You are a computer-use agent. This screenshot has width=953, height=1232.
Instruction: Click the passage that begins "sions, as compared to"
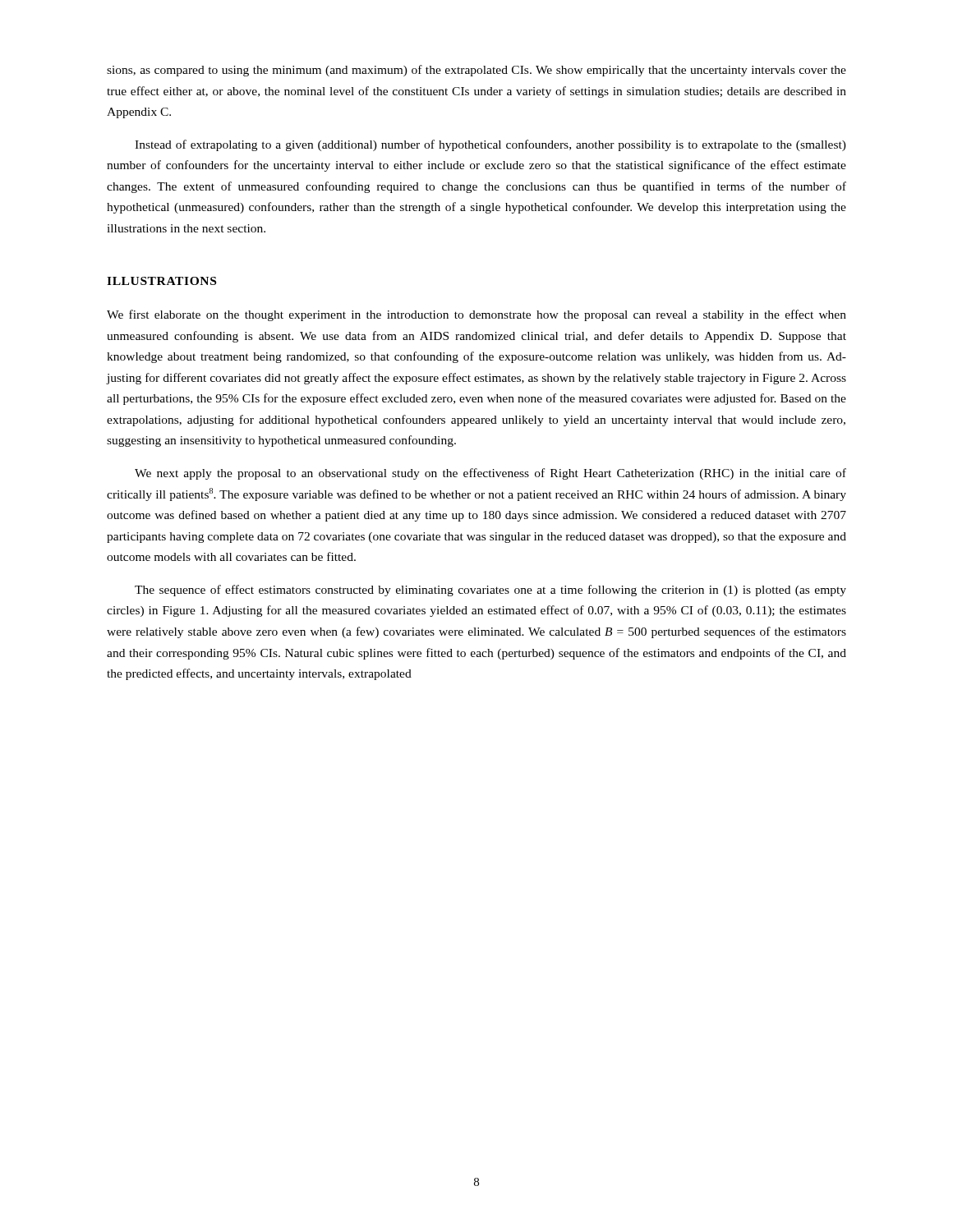click(x=476, y=91)
